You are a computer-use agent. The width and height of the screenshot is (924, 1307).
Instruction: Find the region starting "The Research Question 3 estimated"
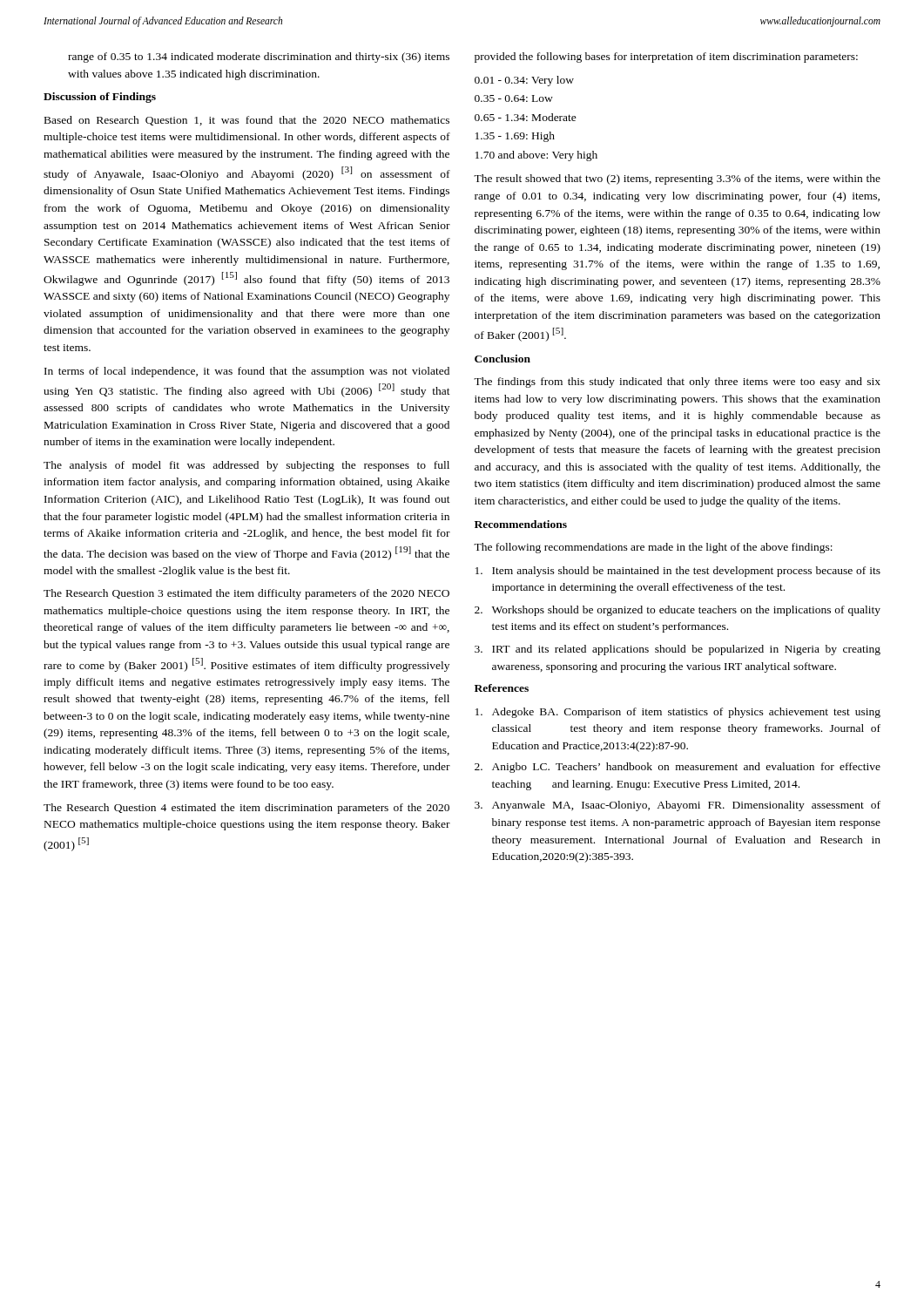coord(247,689)
